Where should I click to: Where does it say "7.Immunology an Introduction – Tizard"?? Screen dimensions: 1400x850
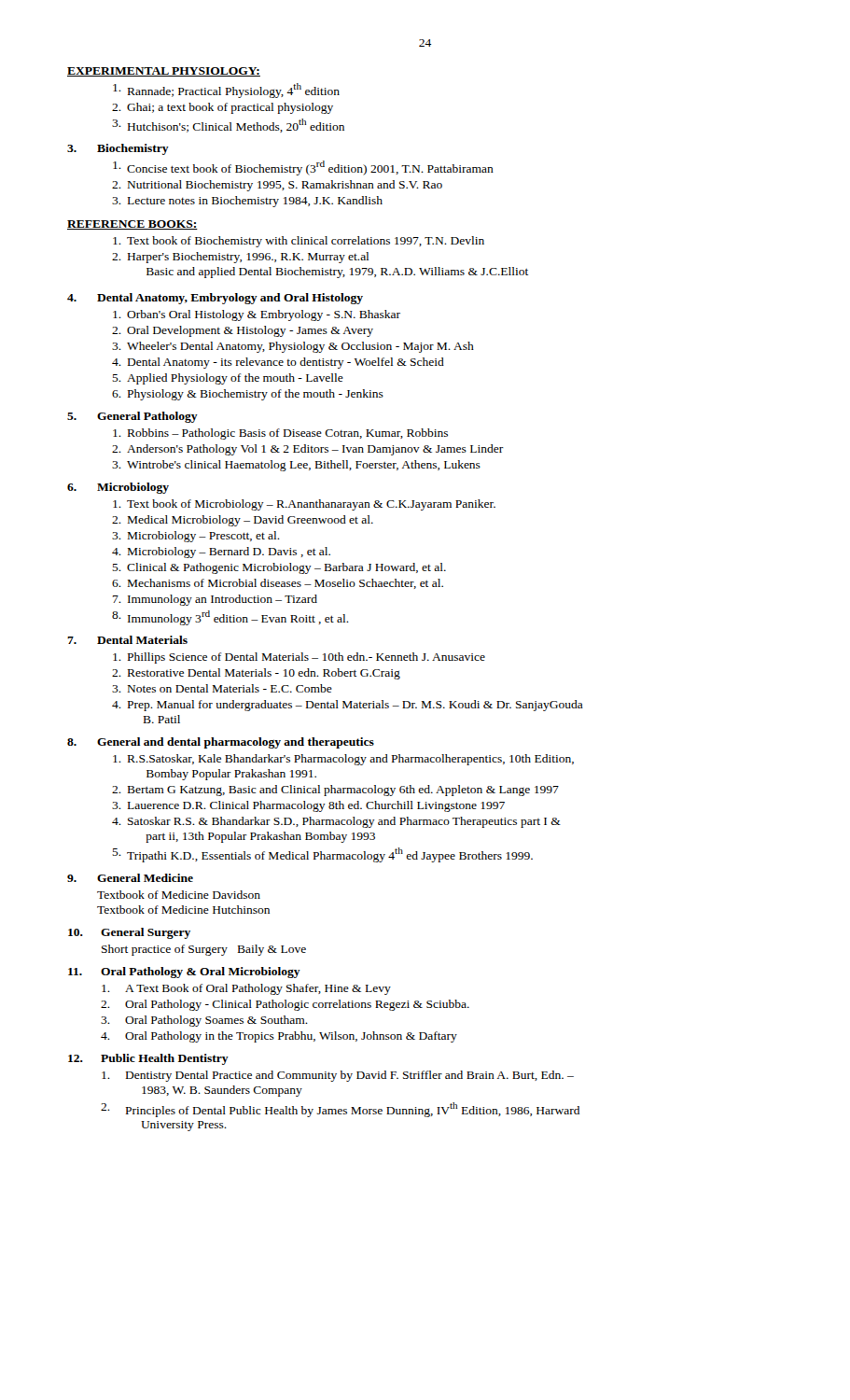[x=215, y=600]
